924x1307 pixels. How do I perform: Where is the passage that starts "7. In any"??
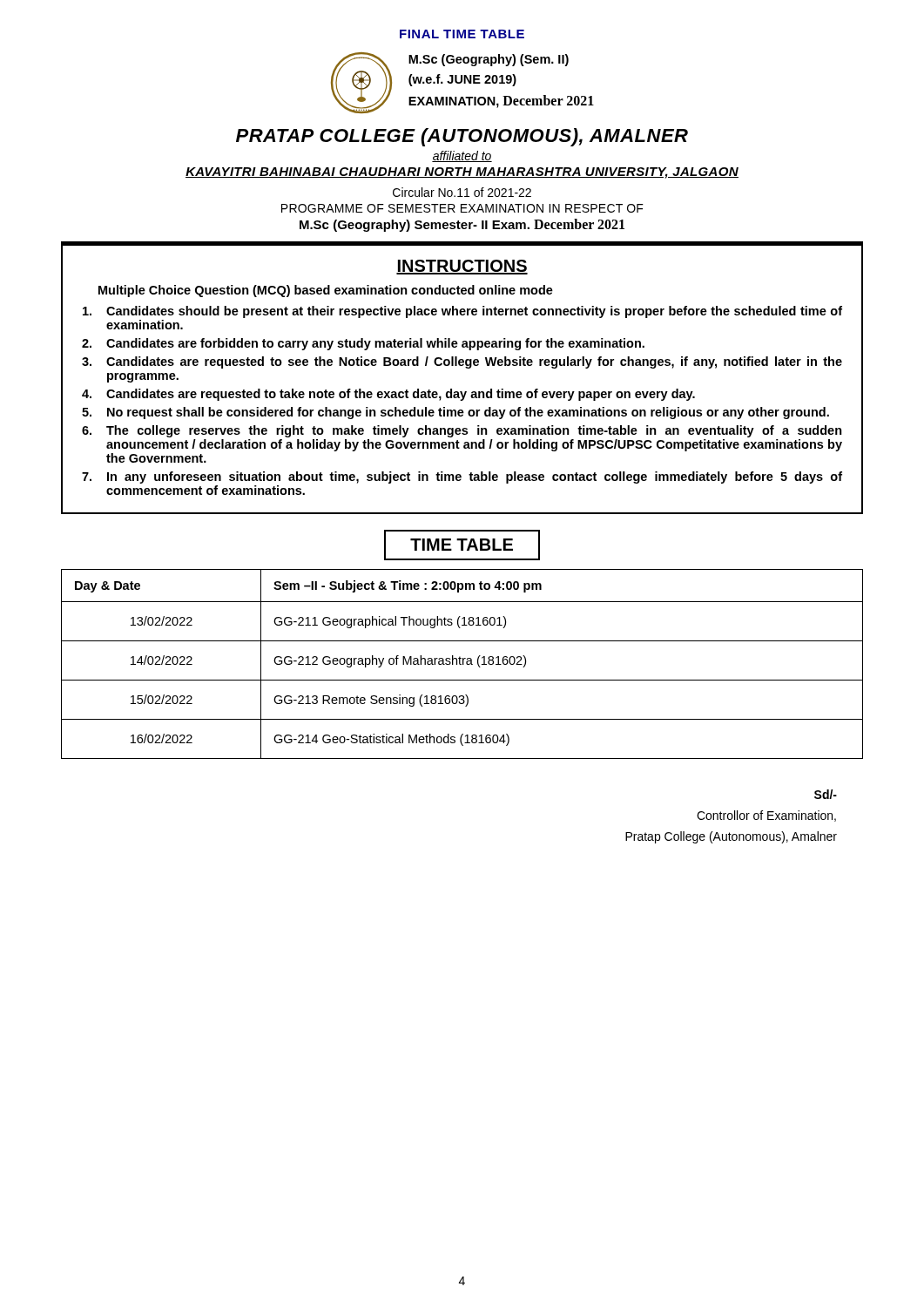pos(462,484)
